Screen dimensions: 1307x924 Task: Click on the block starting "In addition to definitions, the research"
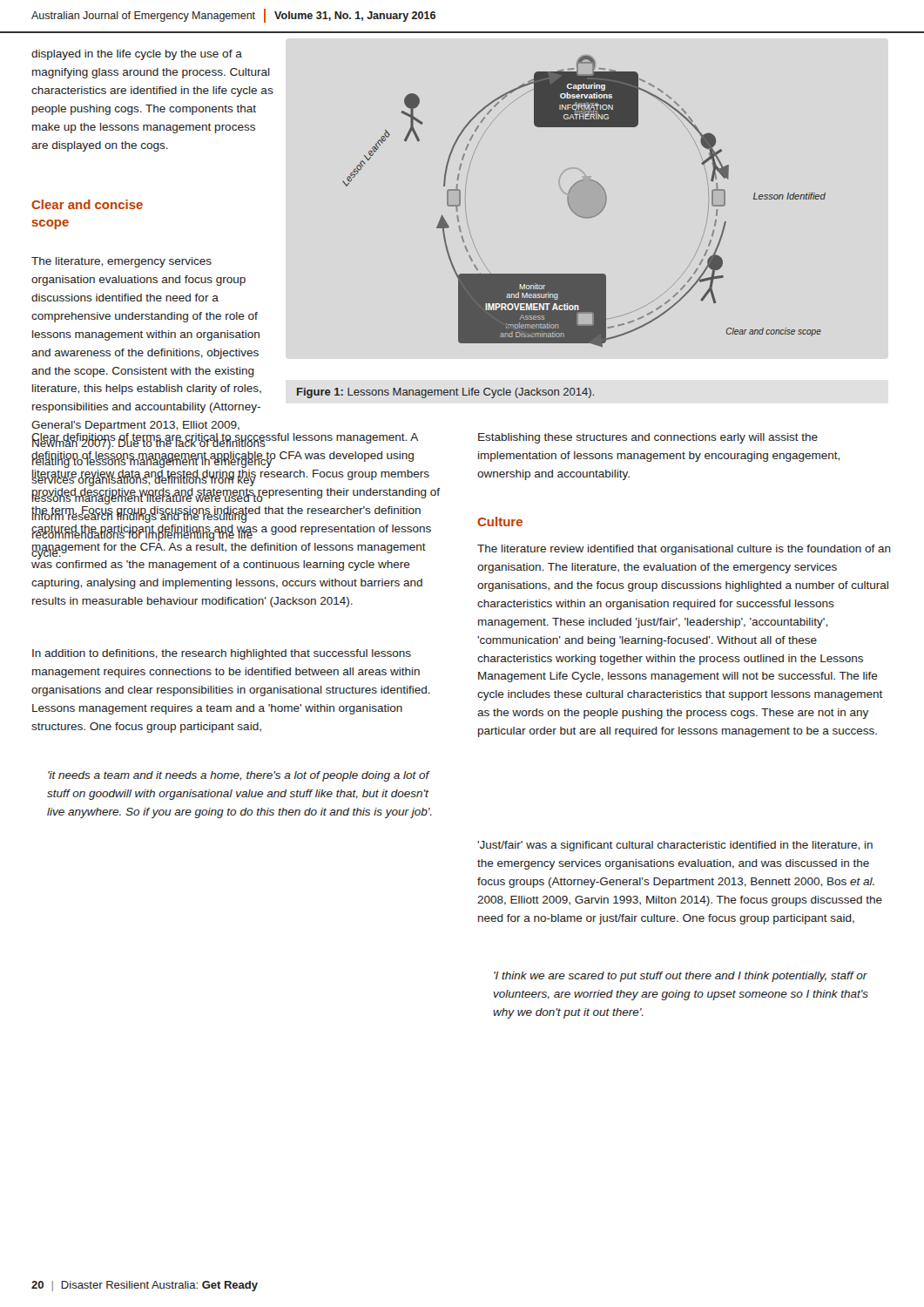(x=231, y=690)
